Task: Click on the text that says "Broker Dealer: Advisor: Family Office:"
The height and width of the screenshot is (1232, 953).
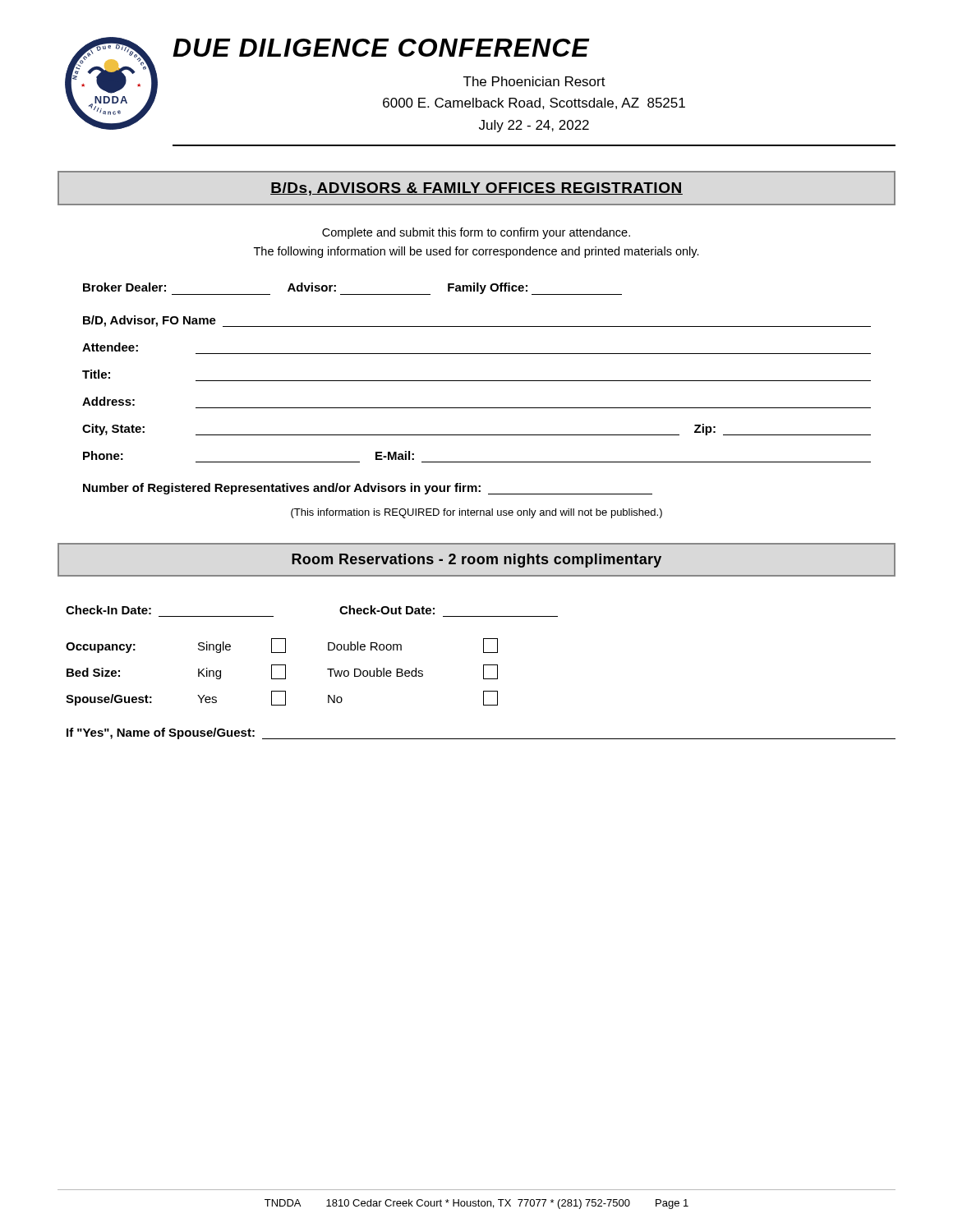Action: coord(352,287)
